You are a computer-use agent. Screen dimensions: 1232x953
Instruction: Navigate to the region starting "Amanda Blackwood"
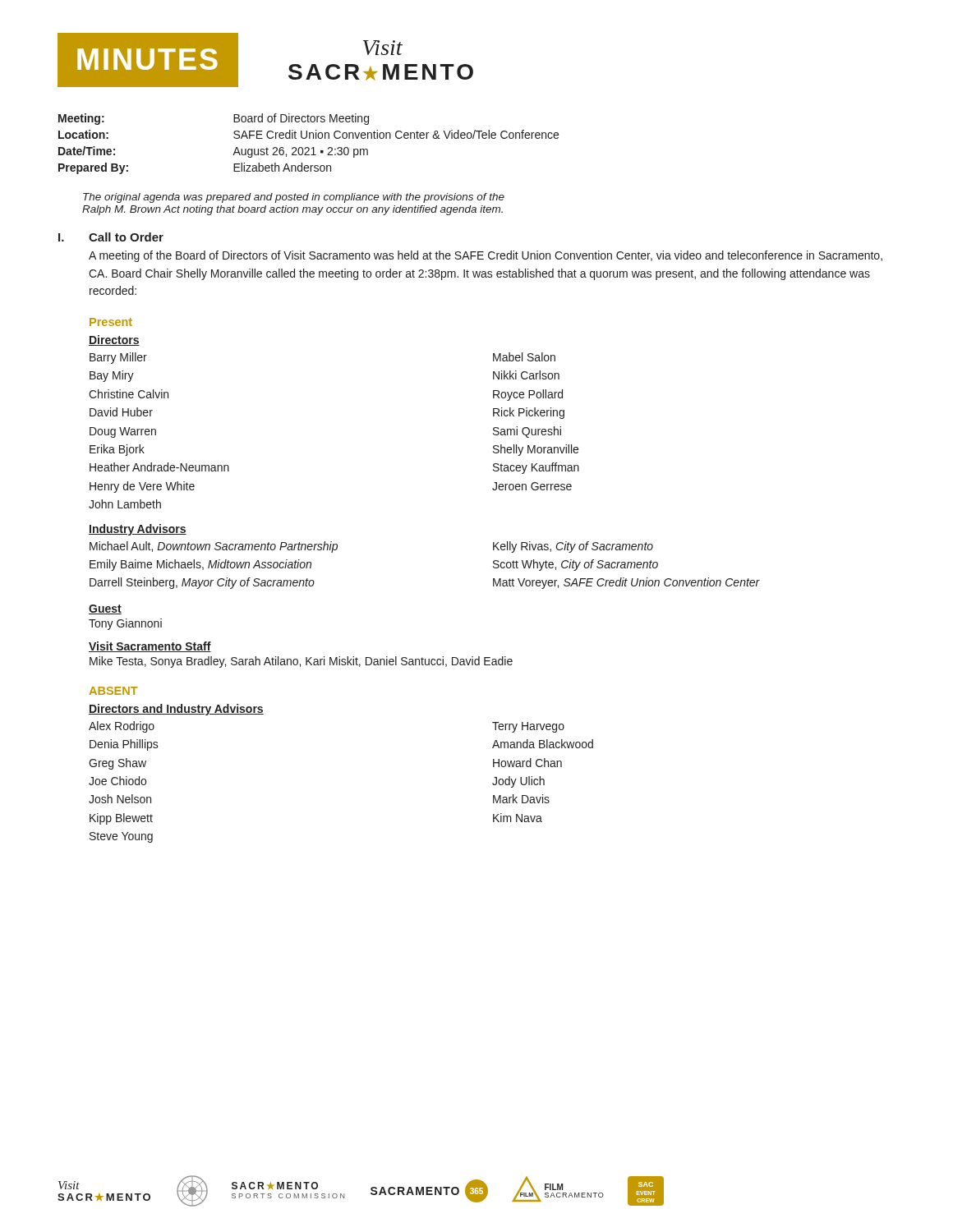[543, 744]
